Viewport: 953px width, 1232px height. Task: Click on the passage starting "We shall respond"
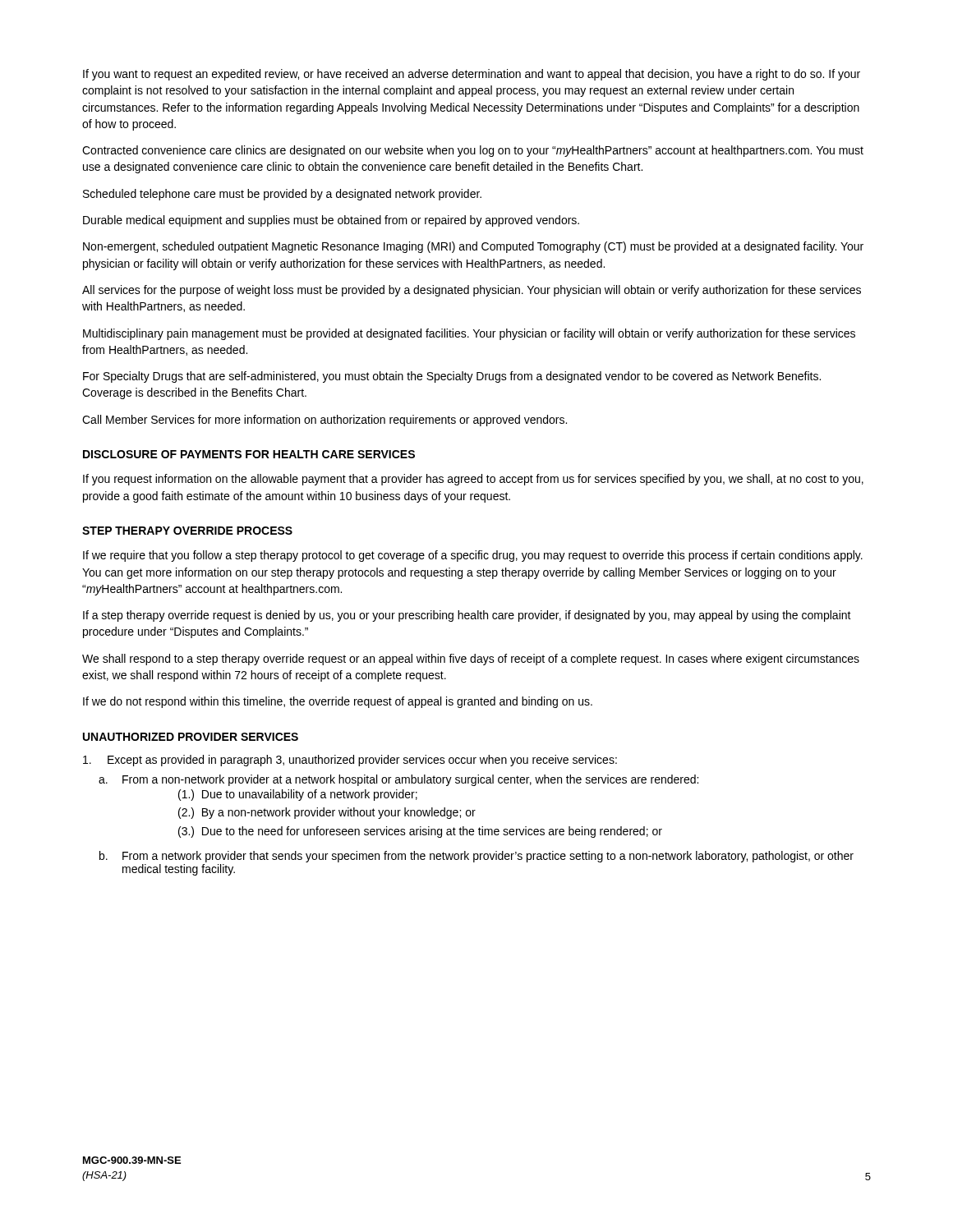(x=476, y=667)
